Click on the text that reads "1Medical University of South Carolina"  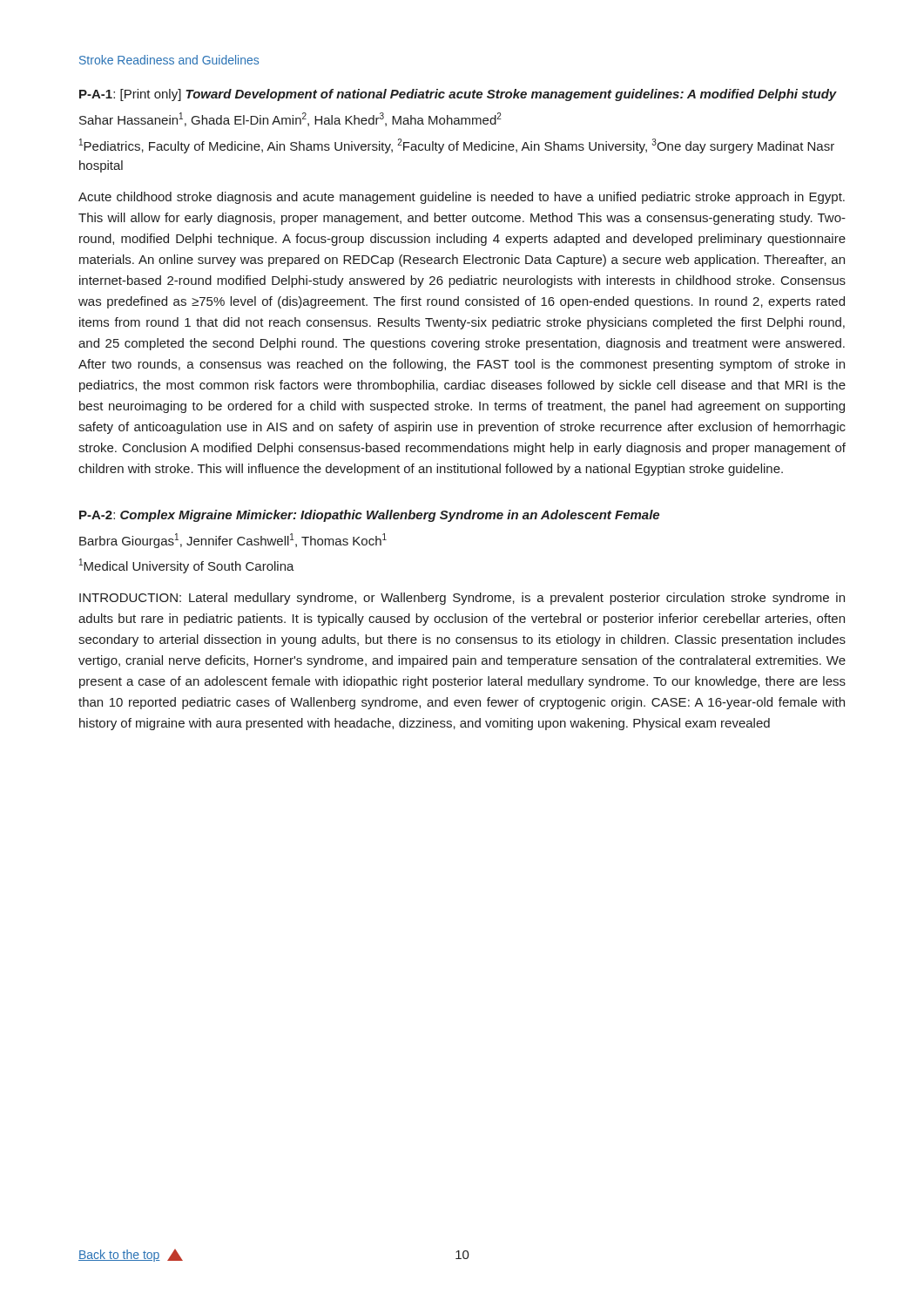(186, 566)
